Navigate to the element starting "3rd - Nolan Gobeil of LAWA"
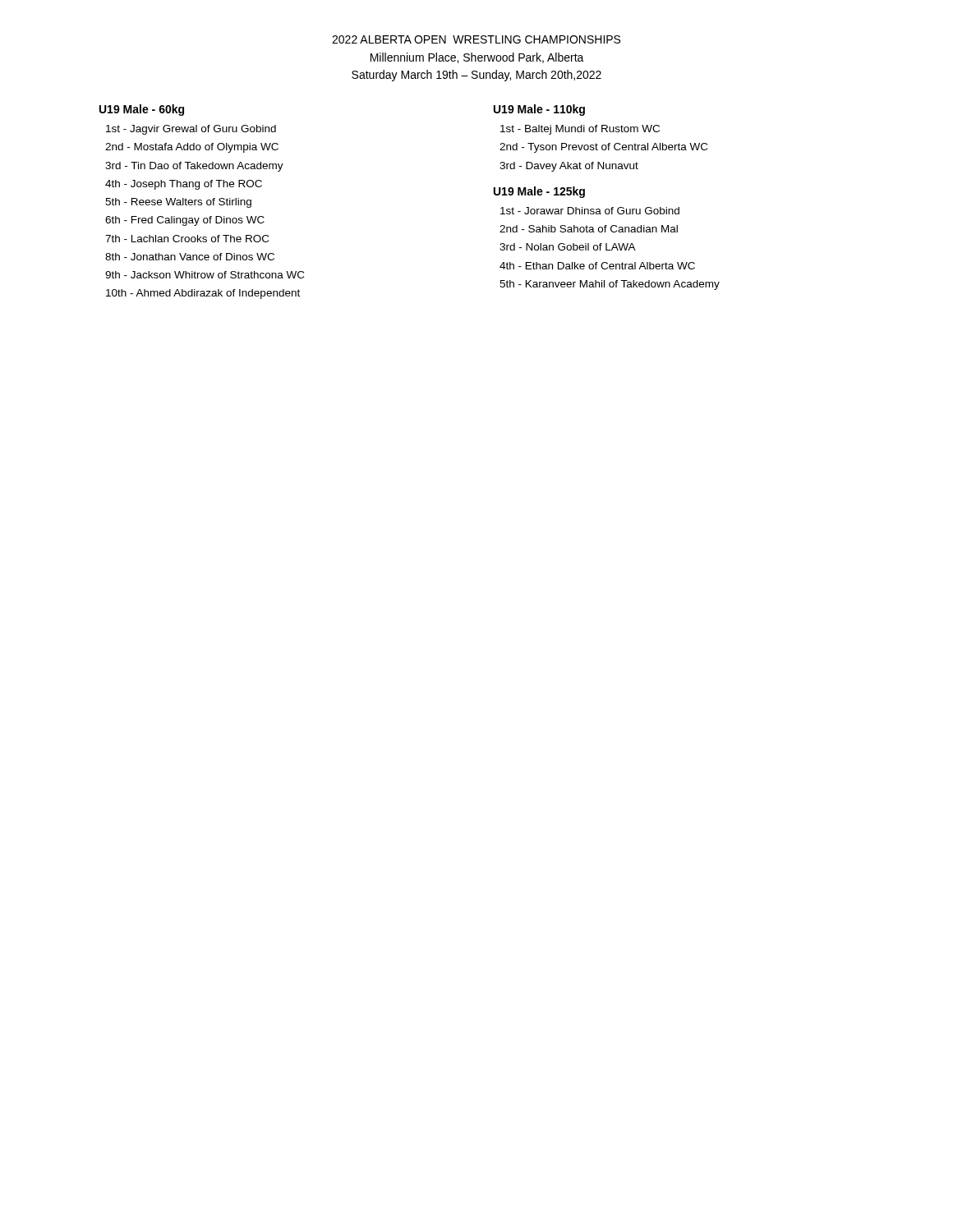The height and width of the screenshot is (1232, 953). [x=568, y=247]
